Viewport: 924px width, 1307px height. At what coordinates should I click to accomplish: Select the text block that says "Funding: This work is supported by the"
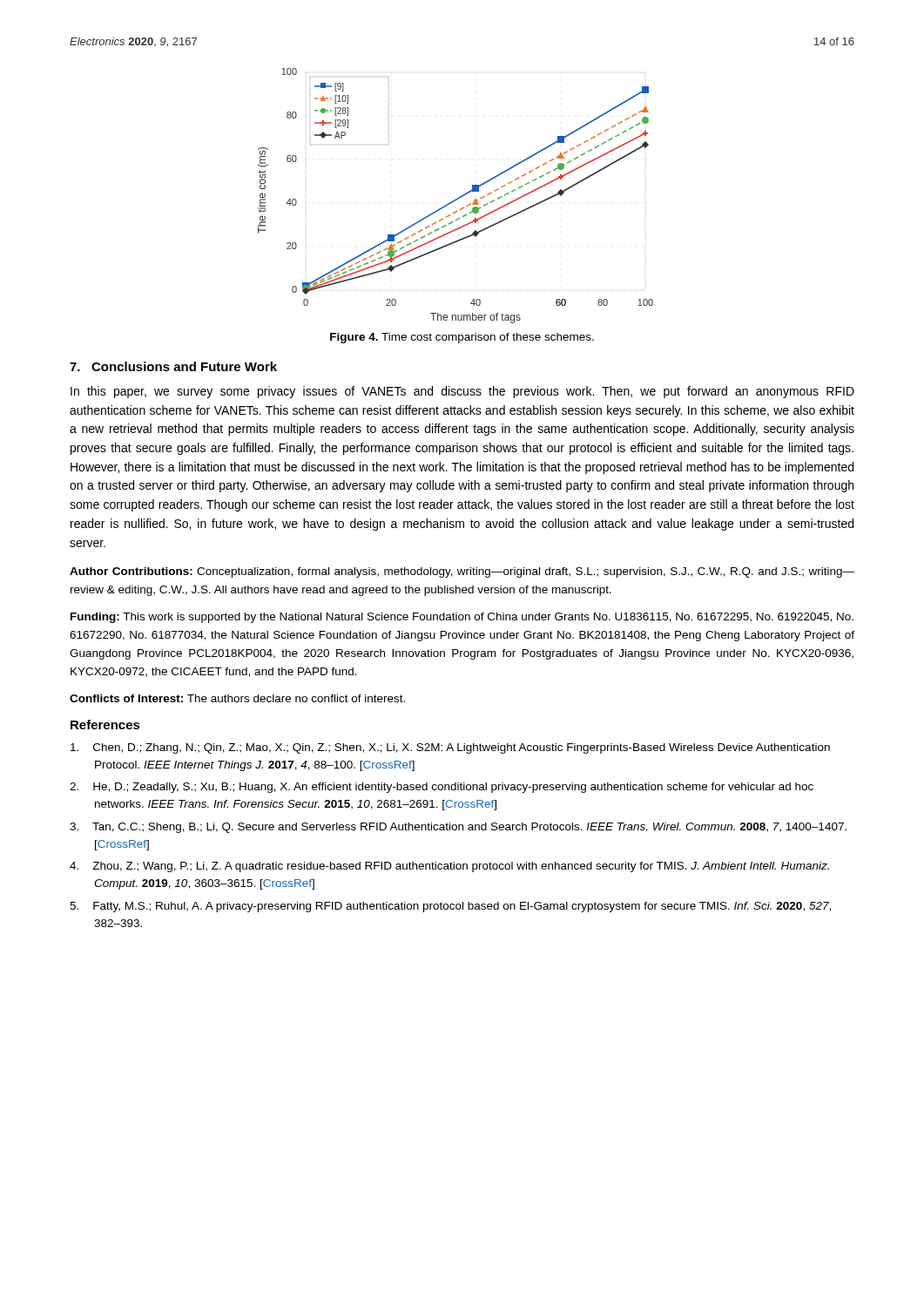pos(462,644)
